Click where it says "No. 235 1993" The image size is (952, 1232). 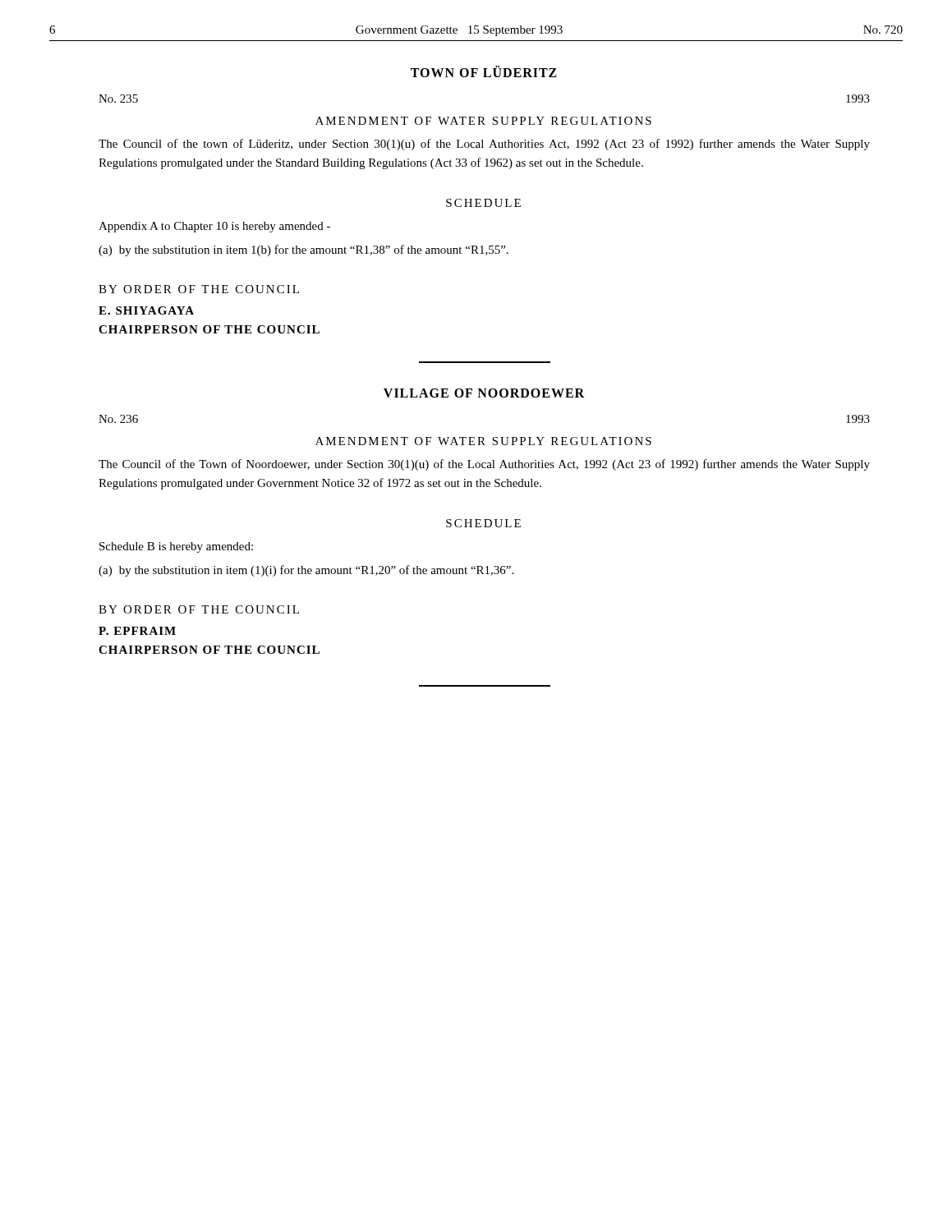(x=124, y=98)
